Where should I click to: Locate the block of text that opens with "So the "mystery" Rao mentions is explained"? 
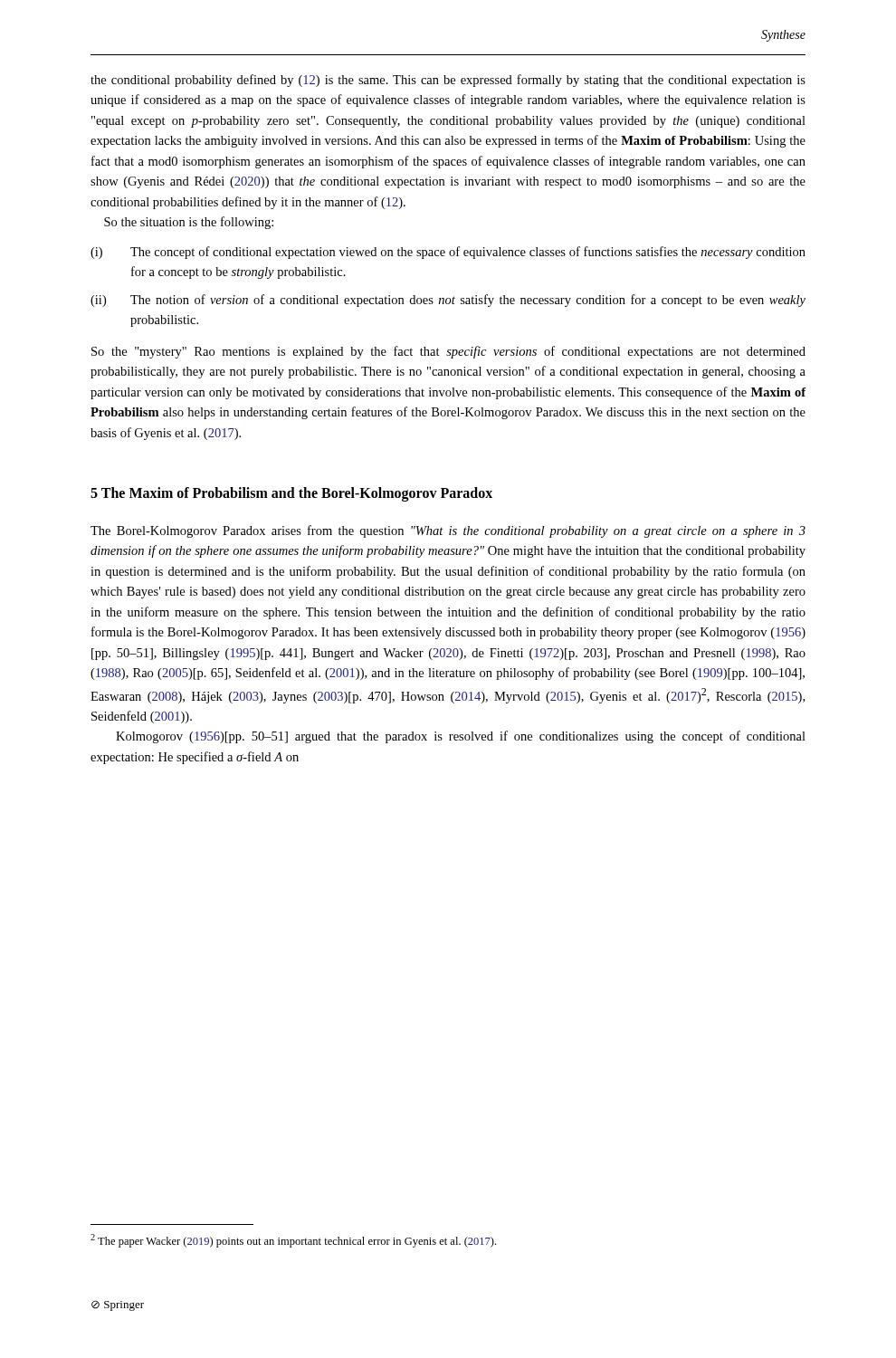click(448, 392)
